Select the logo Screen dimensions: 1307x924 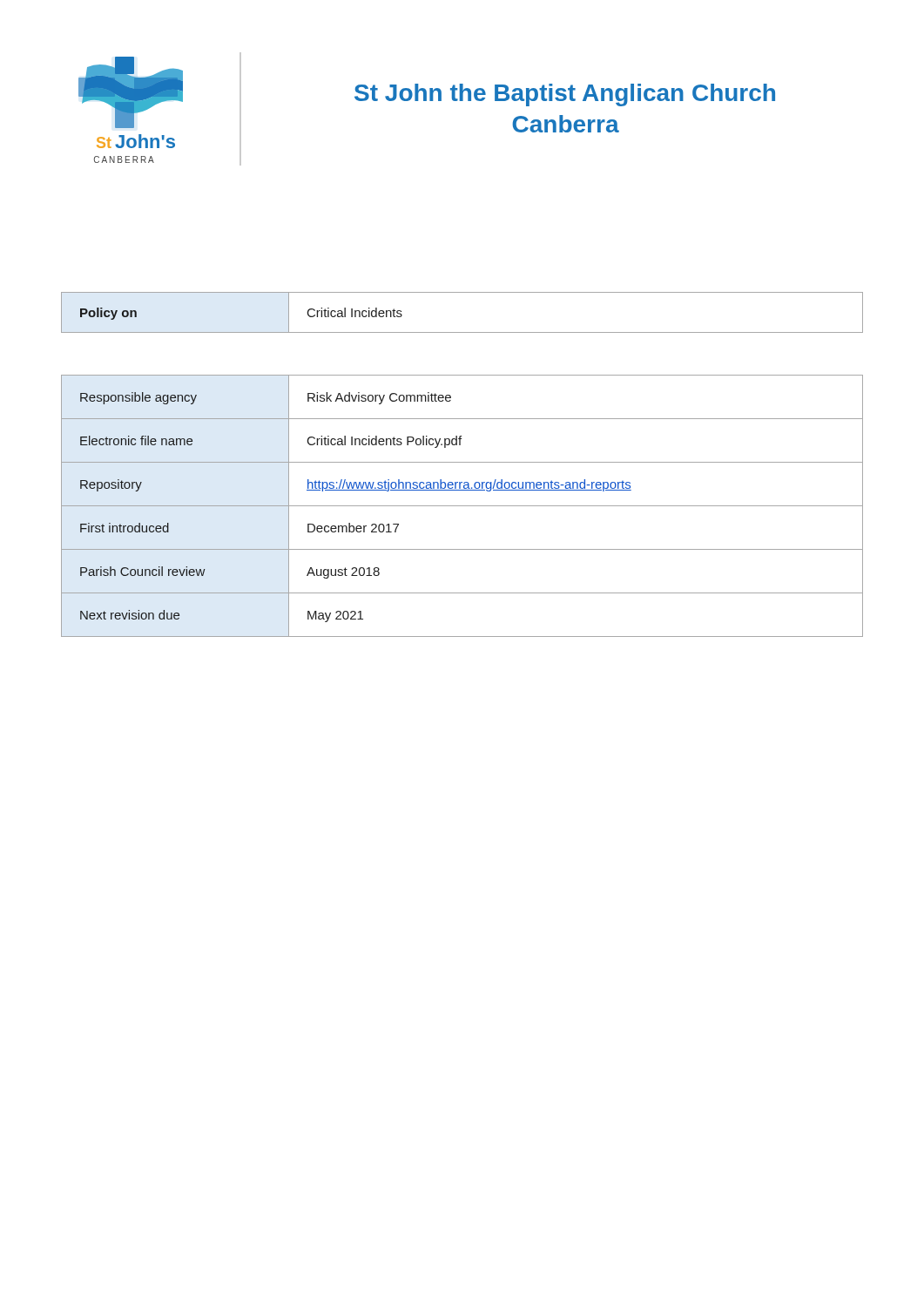point(137,109)
